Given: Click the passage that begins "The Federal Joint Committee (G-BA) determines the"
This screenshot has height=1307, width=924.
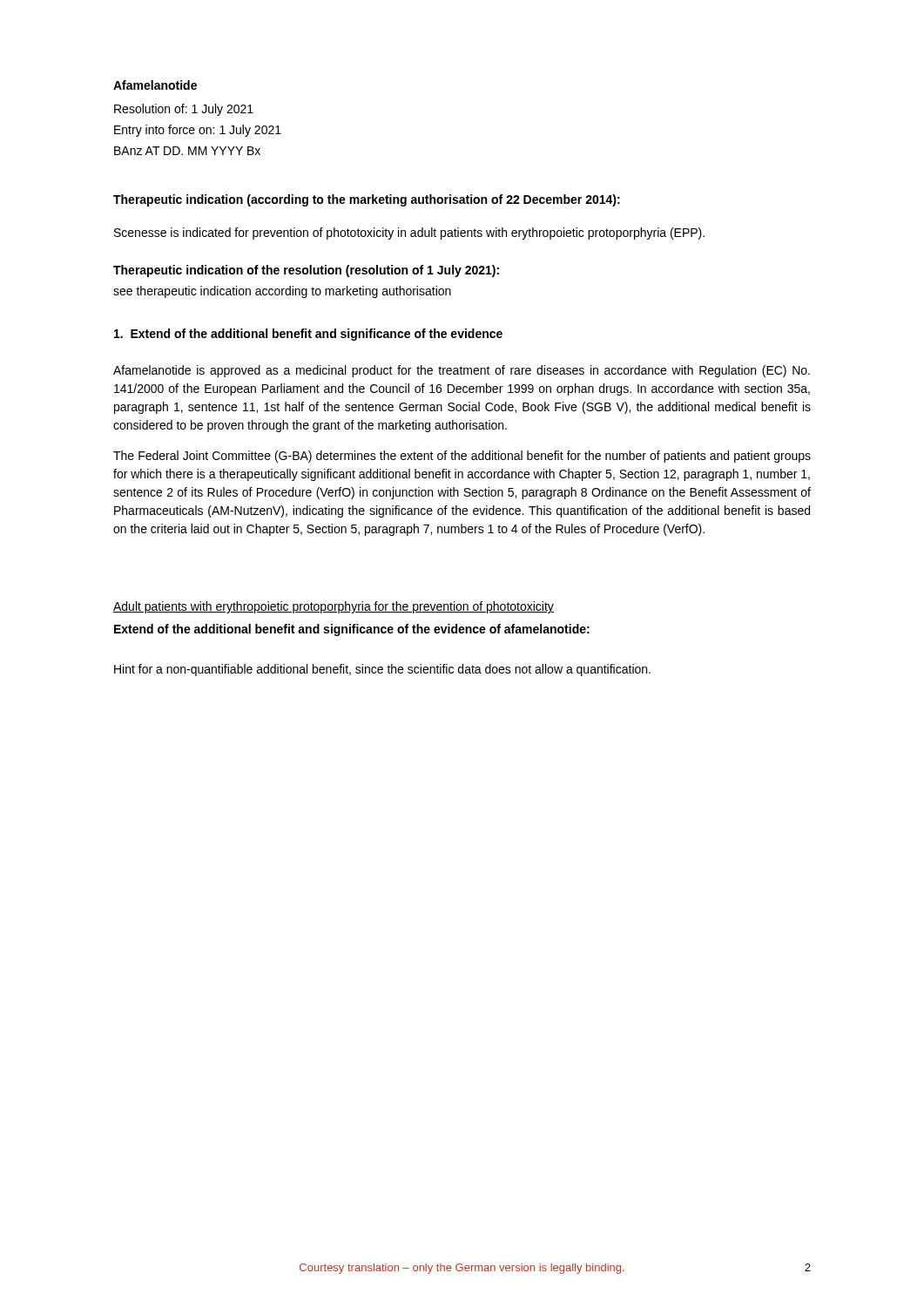Looking at the screenshot, I should click(462, 493).
